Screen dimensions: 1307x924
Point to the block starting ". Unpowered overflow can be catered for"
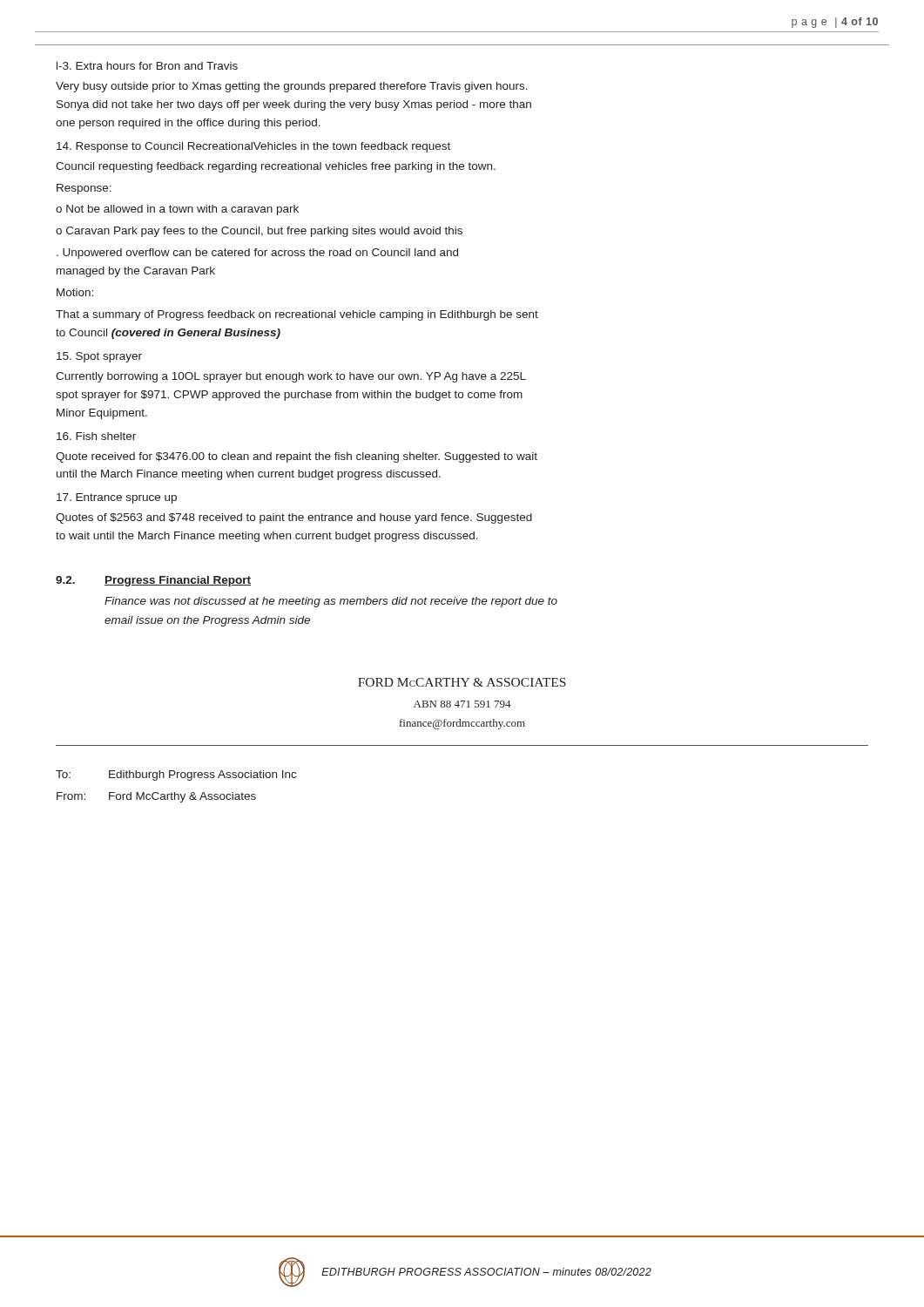click(x=257, y=262)
